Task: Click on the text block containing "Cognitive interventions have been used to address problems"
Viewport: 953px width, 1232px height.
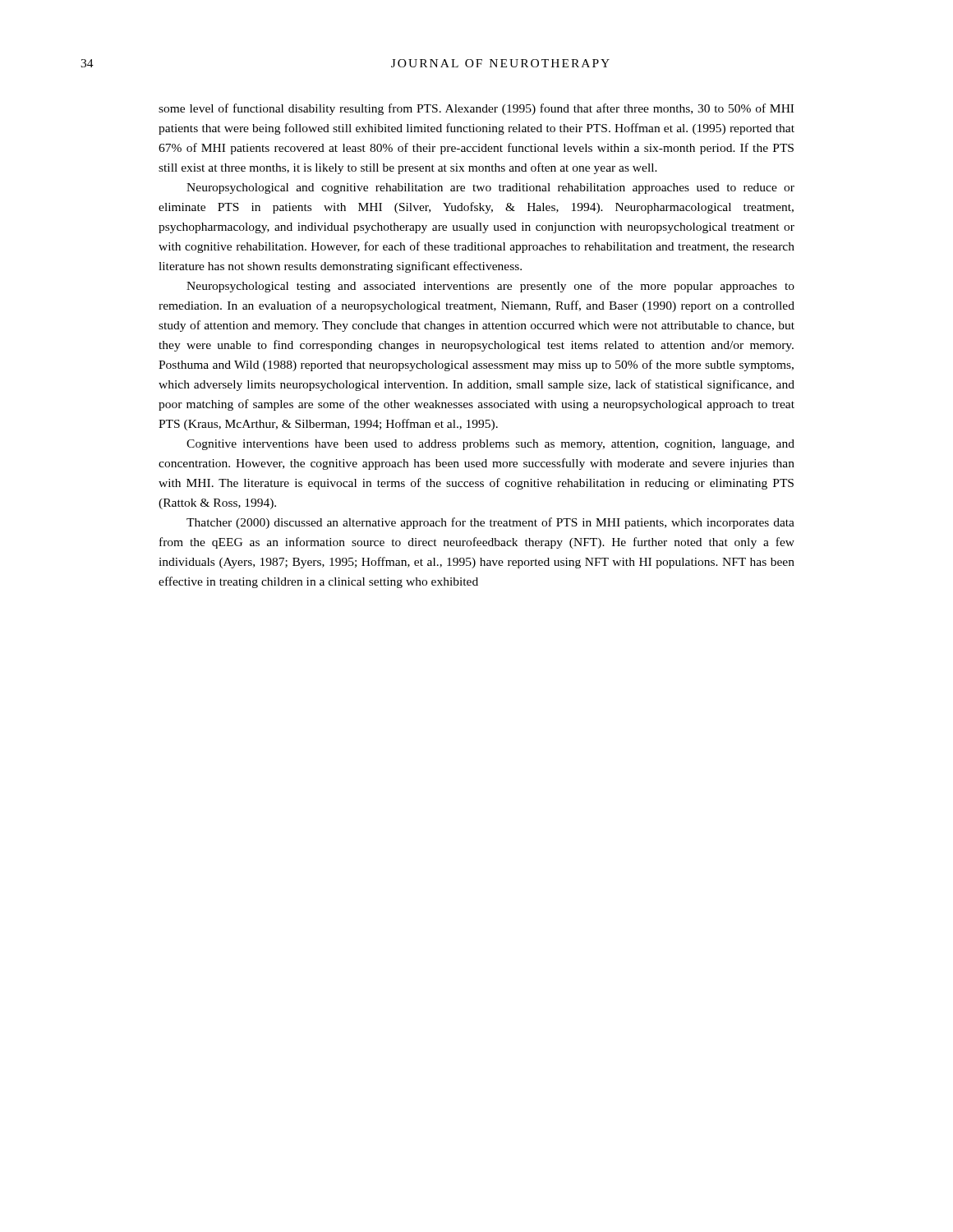Action: pyautogui.click(x=476, y=473)
